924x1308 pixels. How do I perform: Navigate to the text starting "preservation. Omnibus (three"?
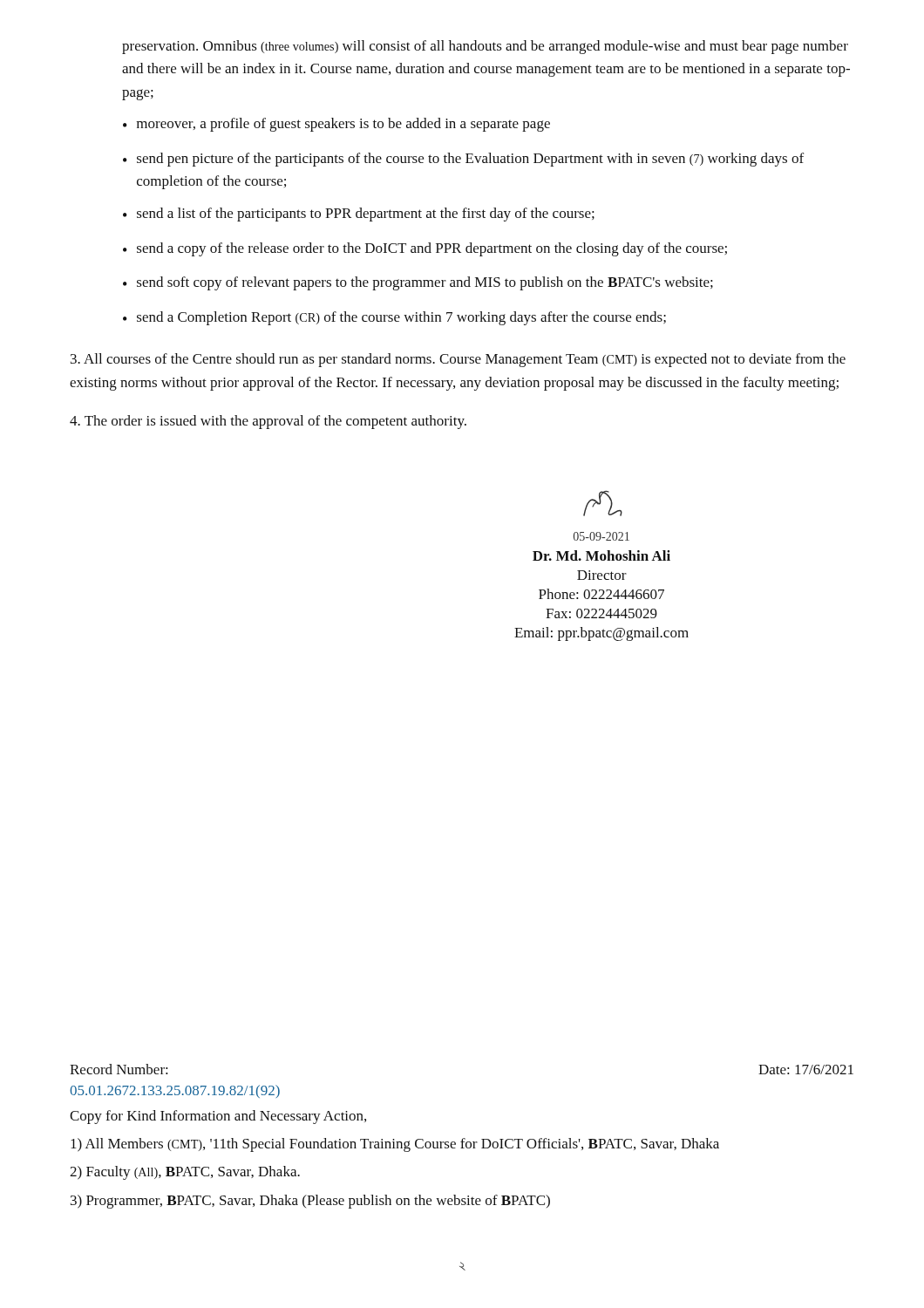point(486,69)
